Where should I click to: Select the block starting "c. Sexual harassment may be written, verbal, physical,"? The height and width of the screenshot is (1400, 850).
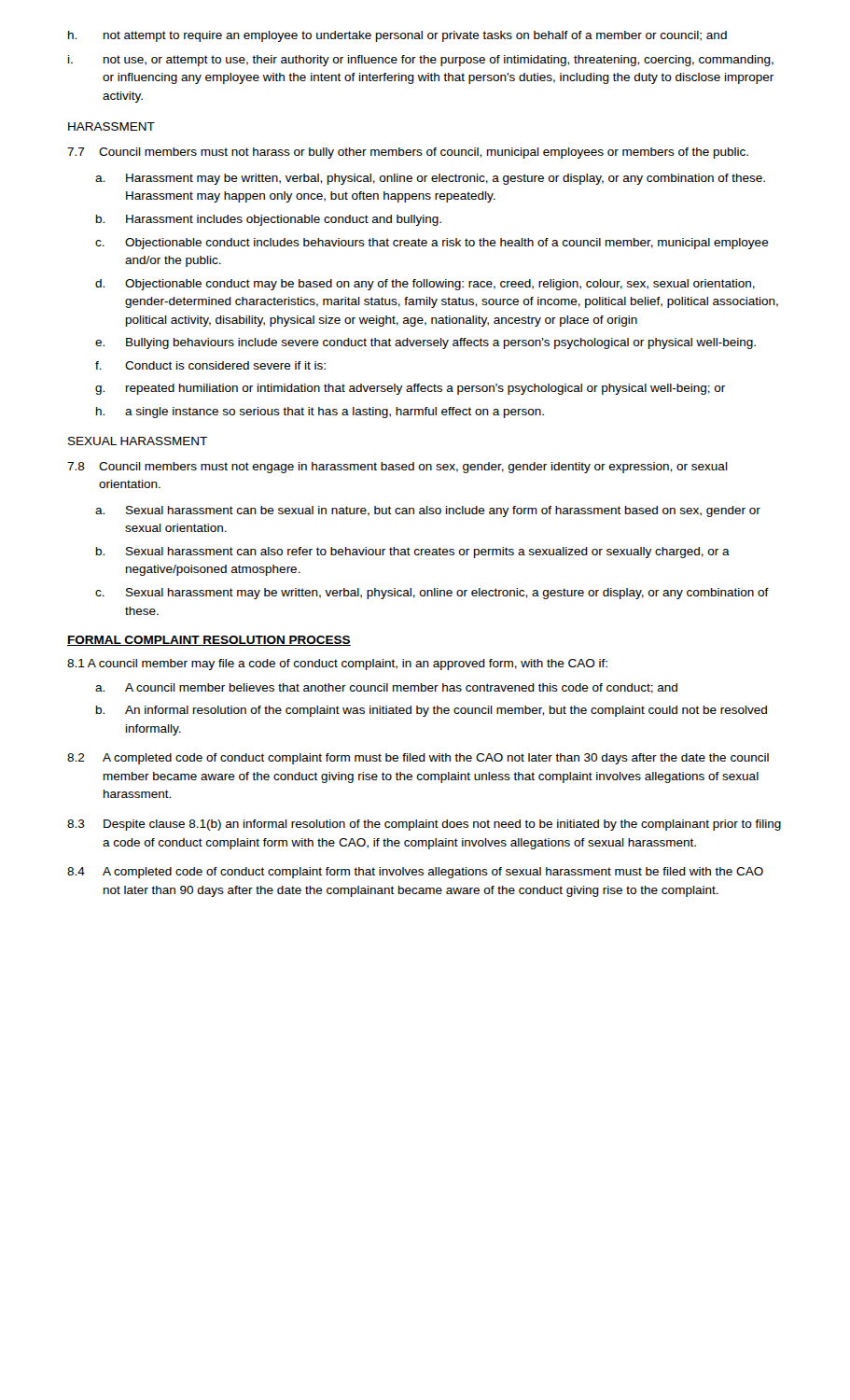point(439,602)
